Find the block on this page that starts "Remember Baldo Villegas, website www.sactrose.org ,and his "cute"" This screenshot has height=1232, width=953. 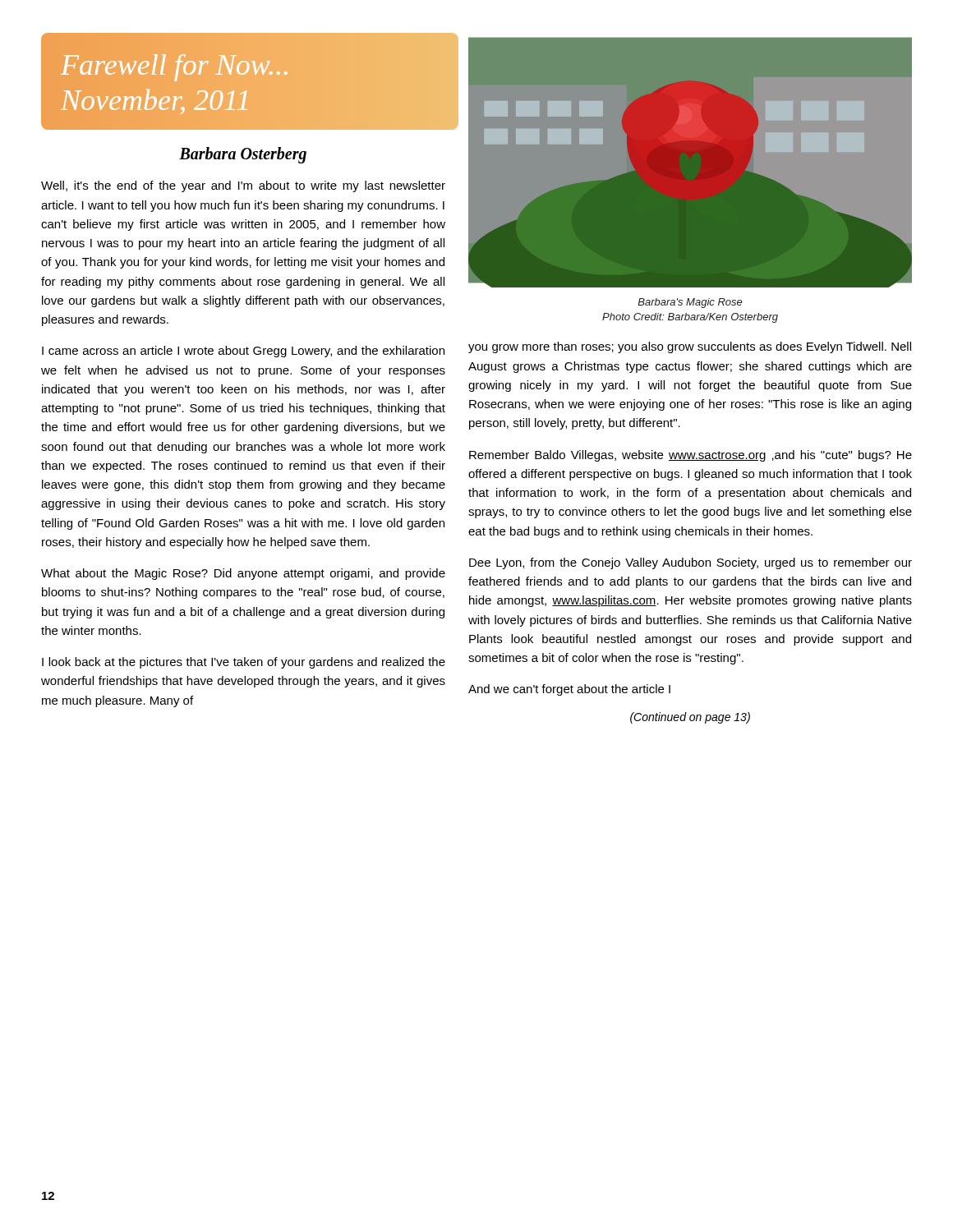coord(690,493)
